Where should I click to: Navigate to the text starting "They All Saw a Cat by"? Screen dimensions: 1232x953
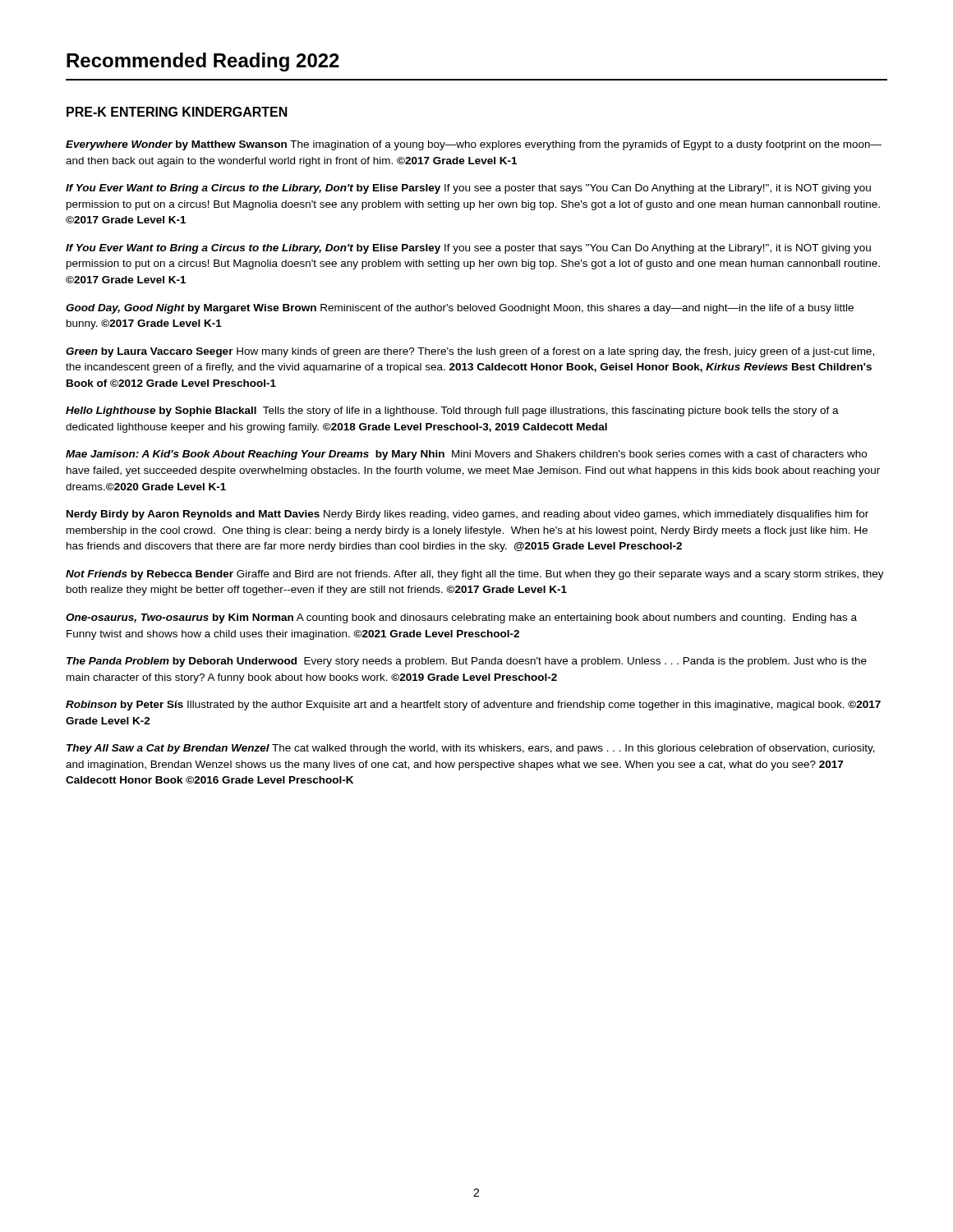click(x=471, y=764)
